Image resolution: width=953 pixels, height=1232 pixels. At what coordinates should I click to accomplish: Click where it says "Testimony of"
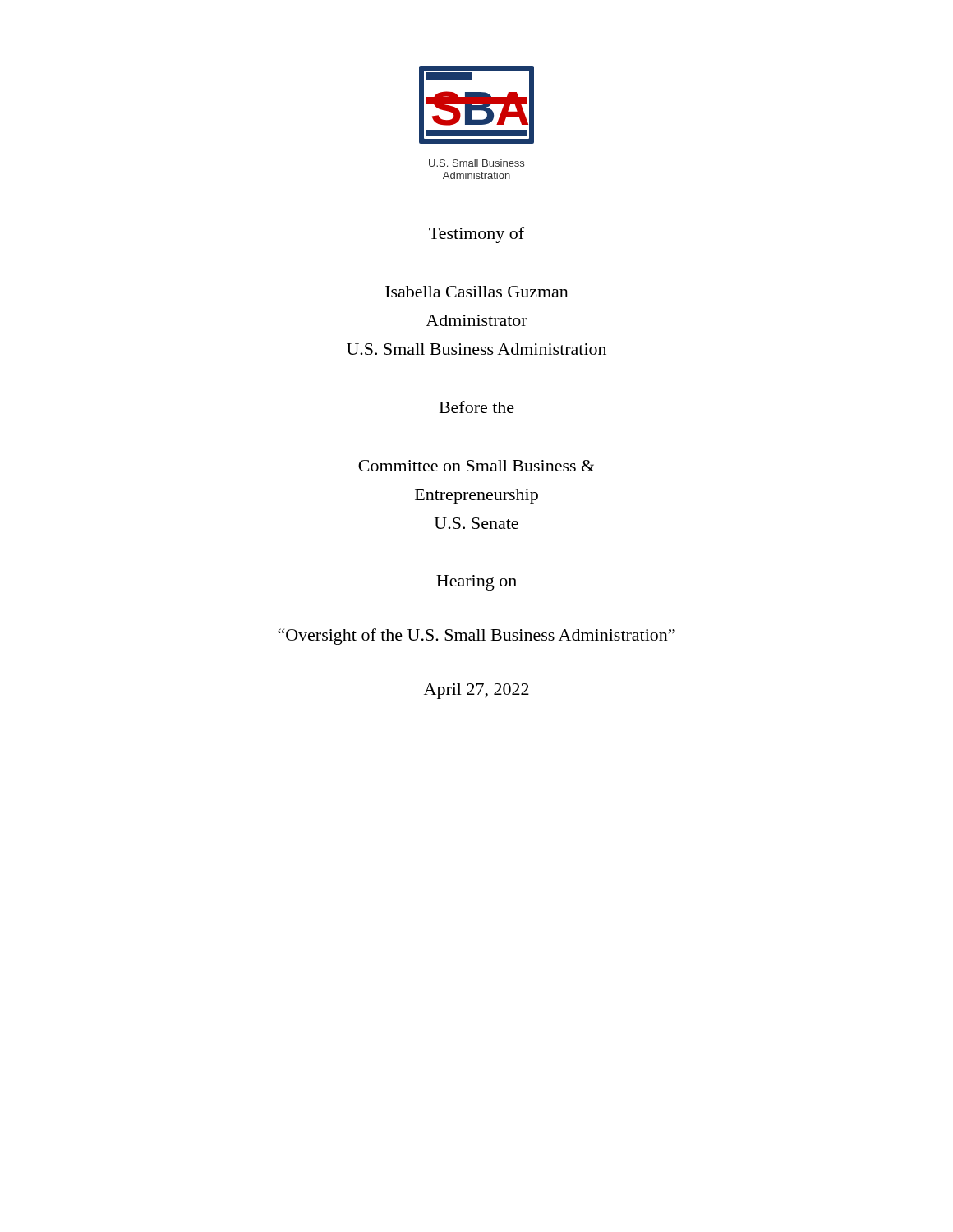point(476,233)
